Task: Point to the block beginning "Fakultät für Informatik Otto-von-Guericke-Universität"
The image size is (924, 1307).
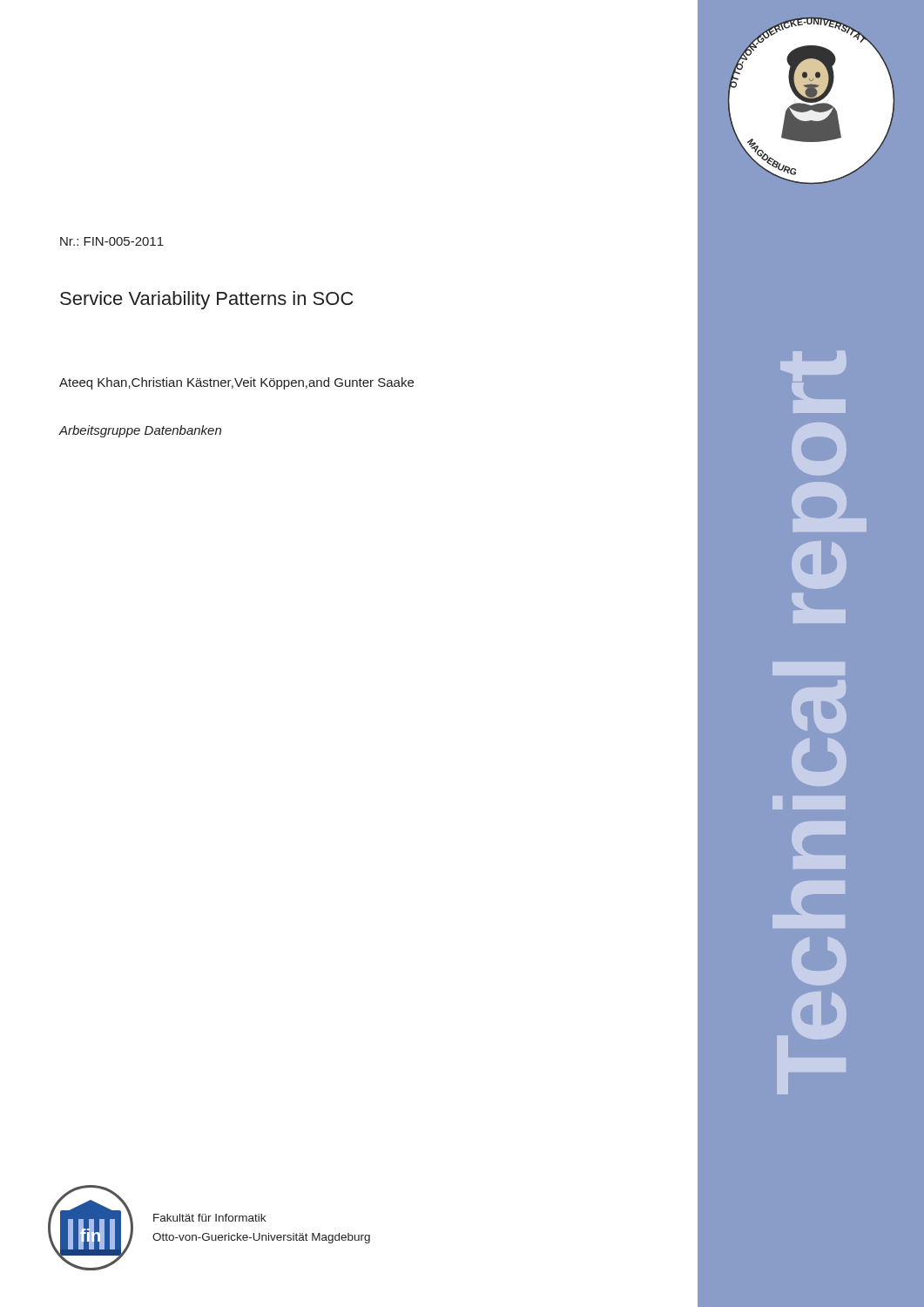Action: tap(261, 1227)
